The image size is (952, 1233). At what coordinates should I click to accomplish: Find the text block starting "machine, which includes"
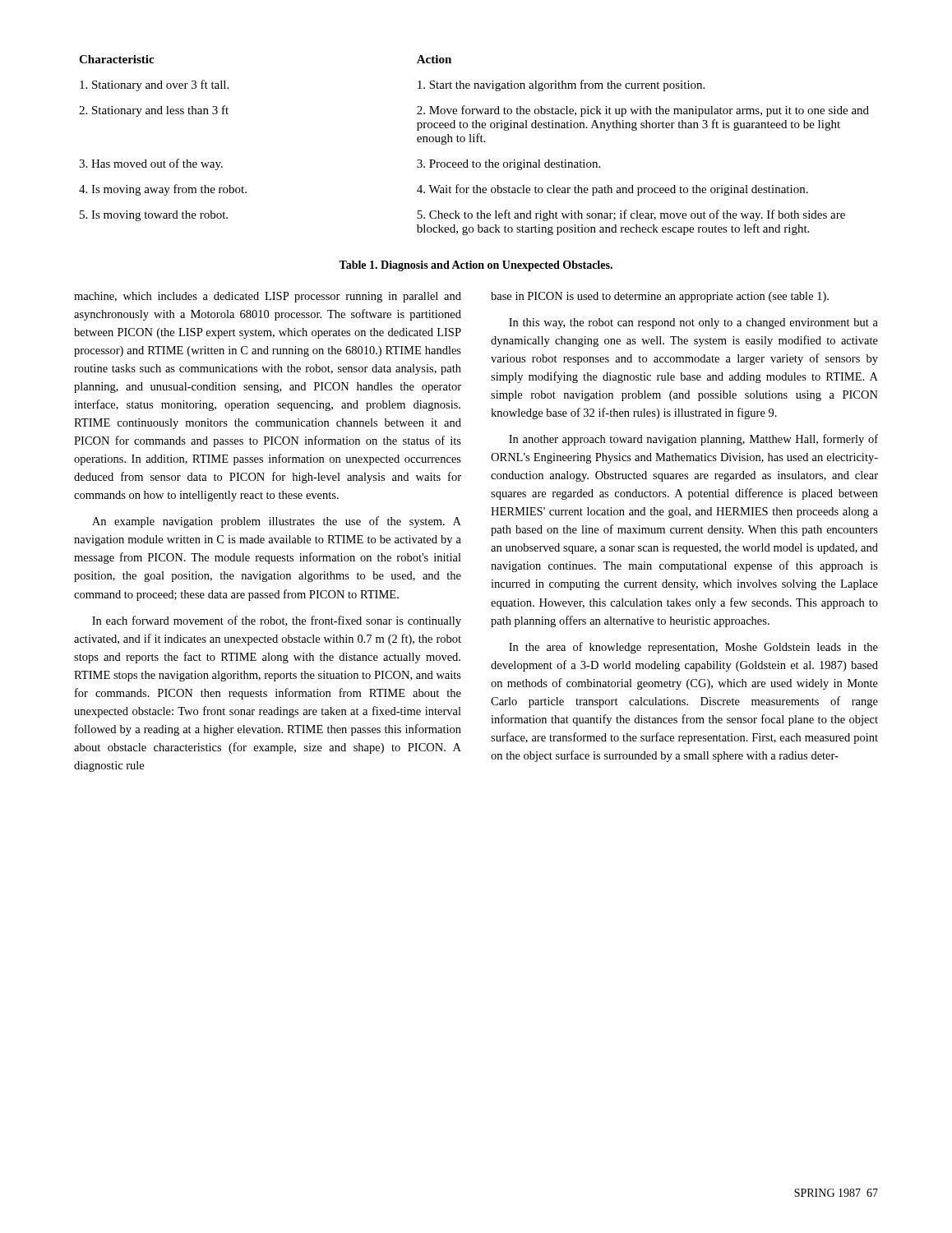point(268,396)
